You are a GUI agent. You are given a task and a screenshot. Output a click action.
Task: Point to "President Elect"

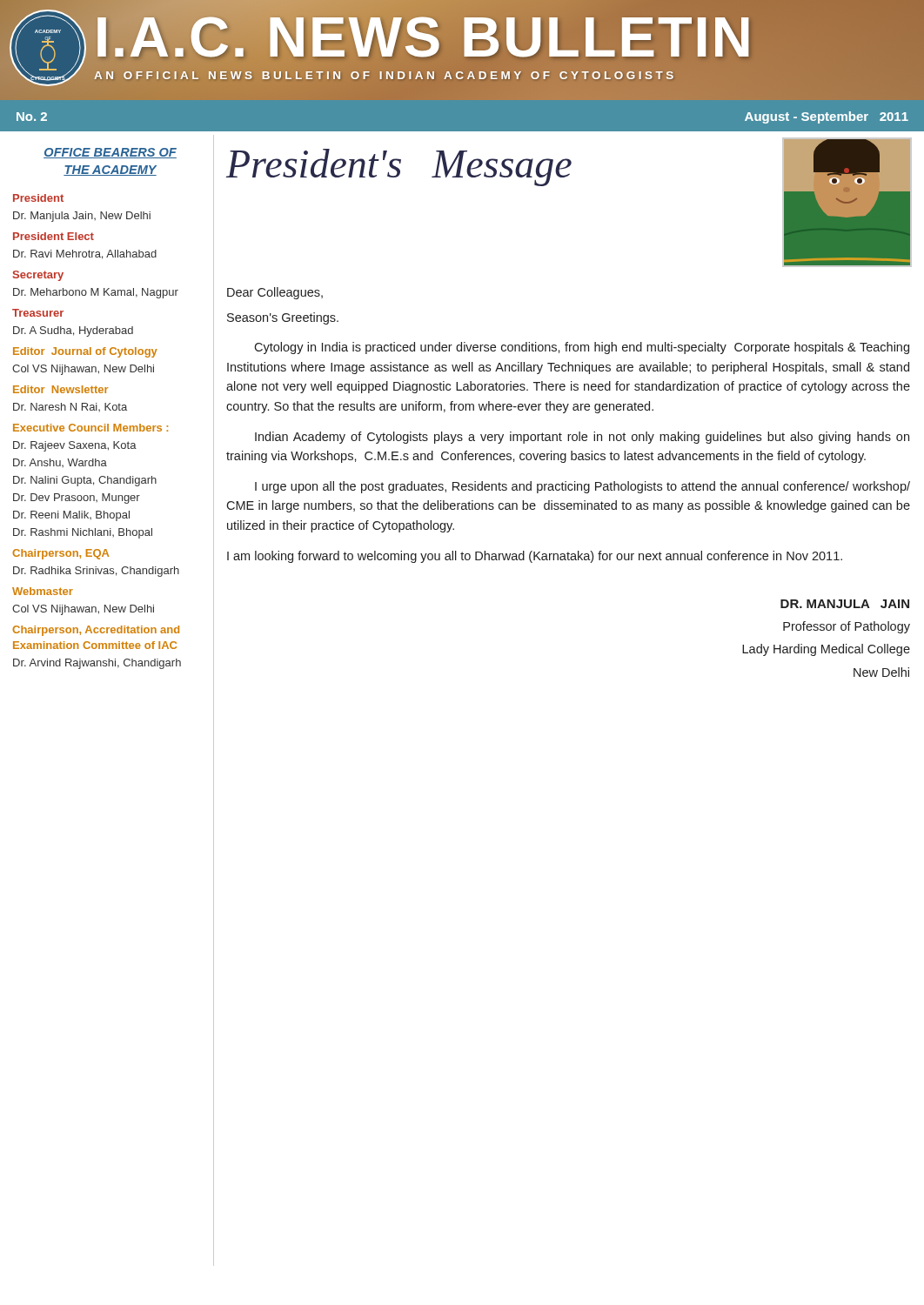click(53, 236)
